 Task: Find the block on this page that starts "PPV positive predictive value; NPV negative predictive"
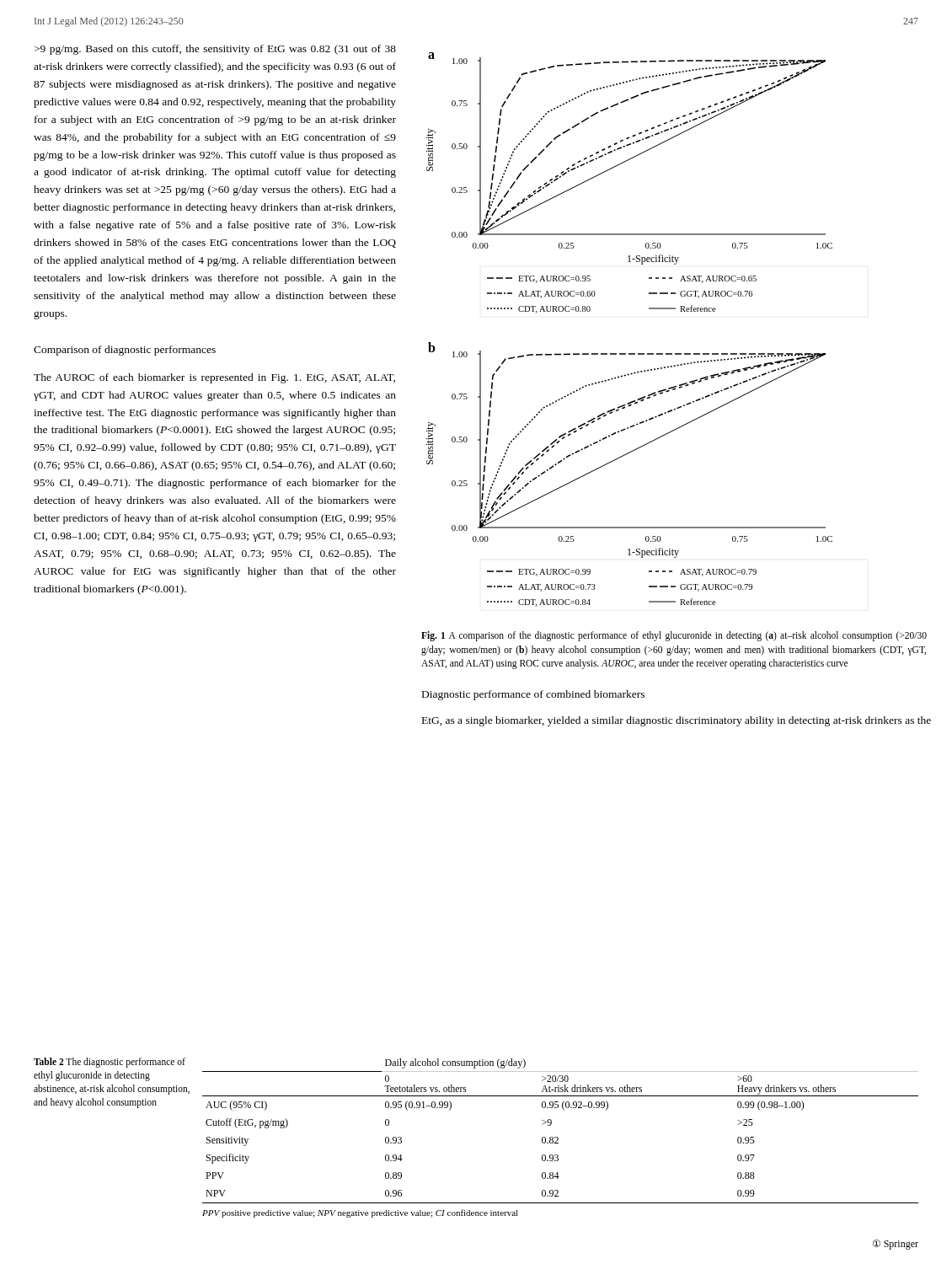coord(360,1213)
